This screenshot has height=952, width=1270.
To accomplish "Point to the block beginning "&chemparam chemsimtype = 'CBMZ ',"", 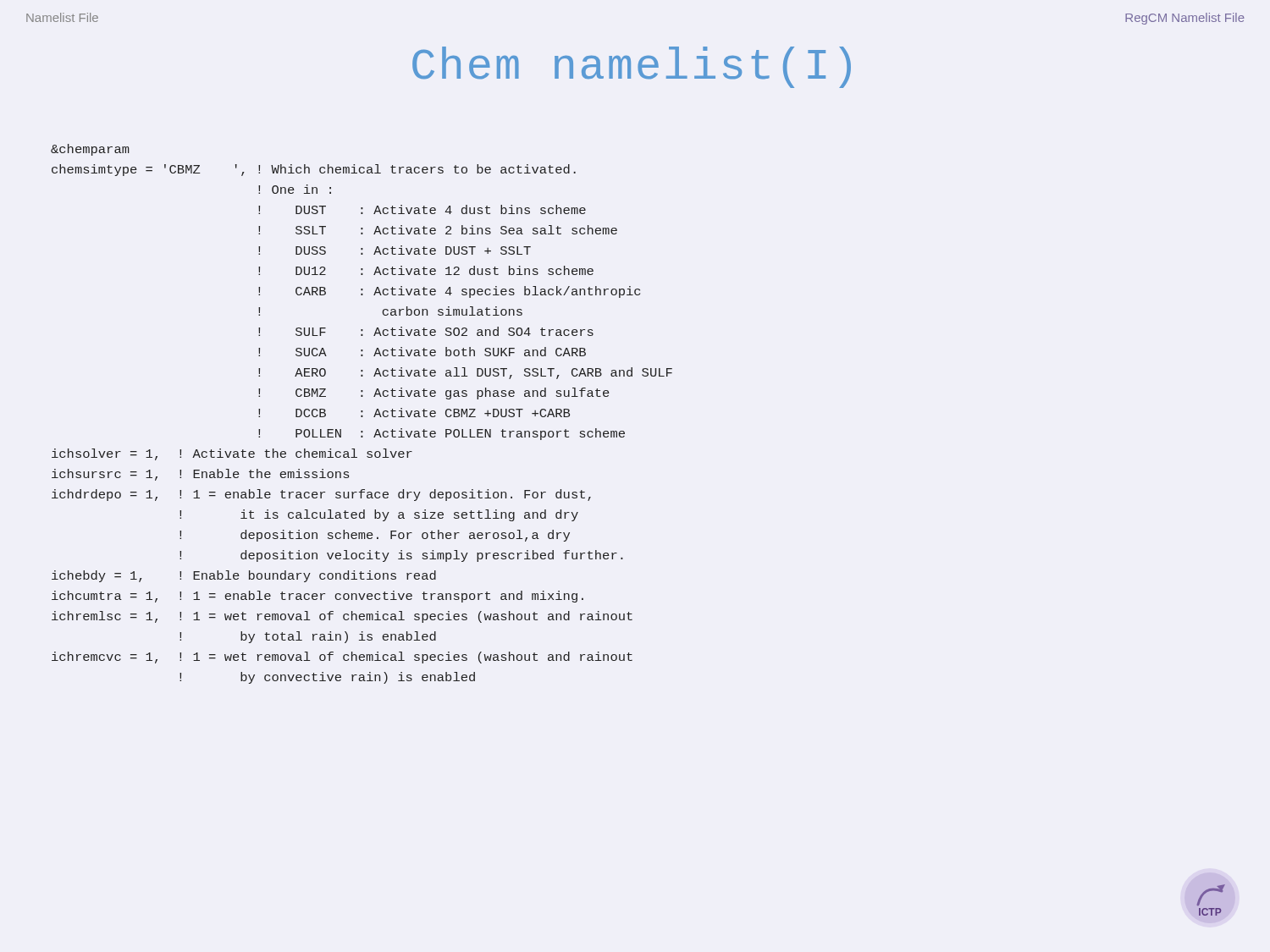I will coord(362,414).
